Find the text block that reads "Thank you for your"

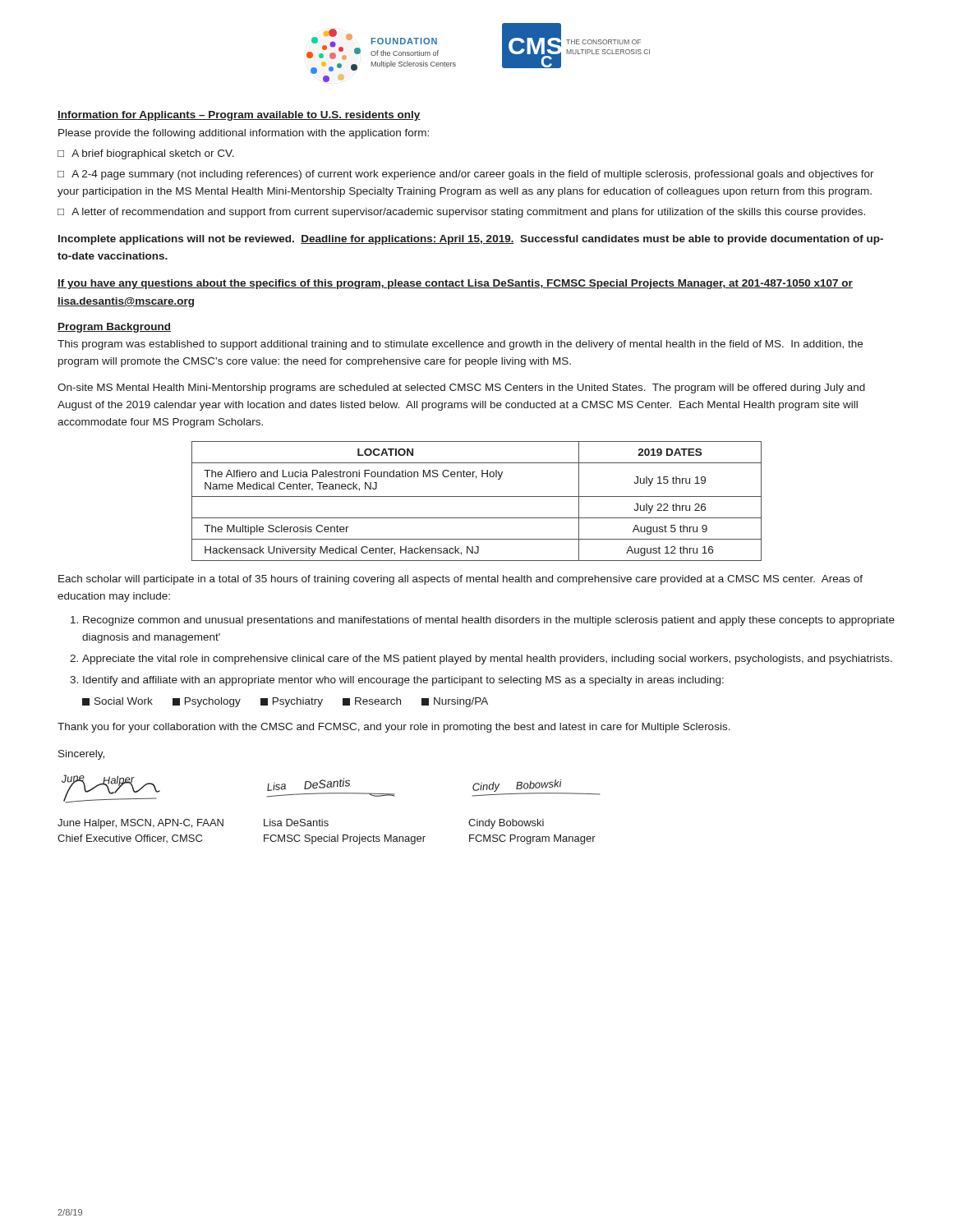point(394,726)
